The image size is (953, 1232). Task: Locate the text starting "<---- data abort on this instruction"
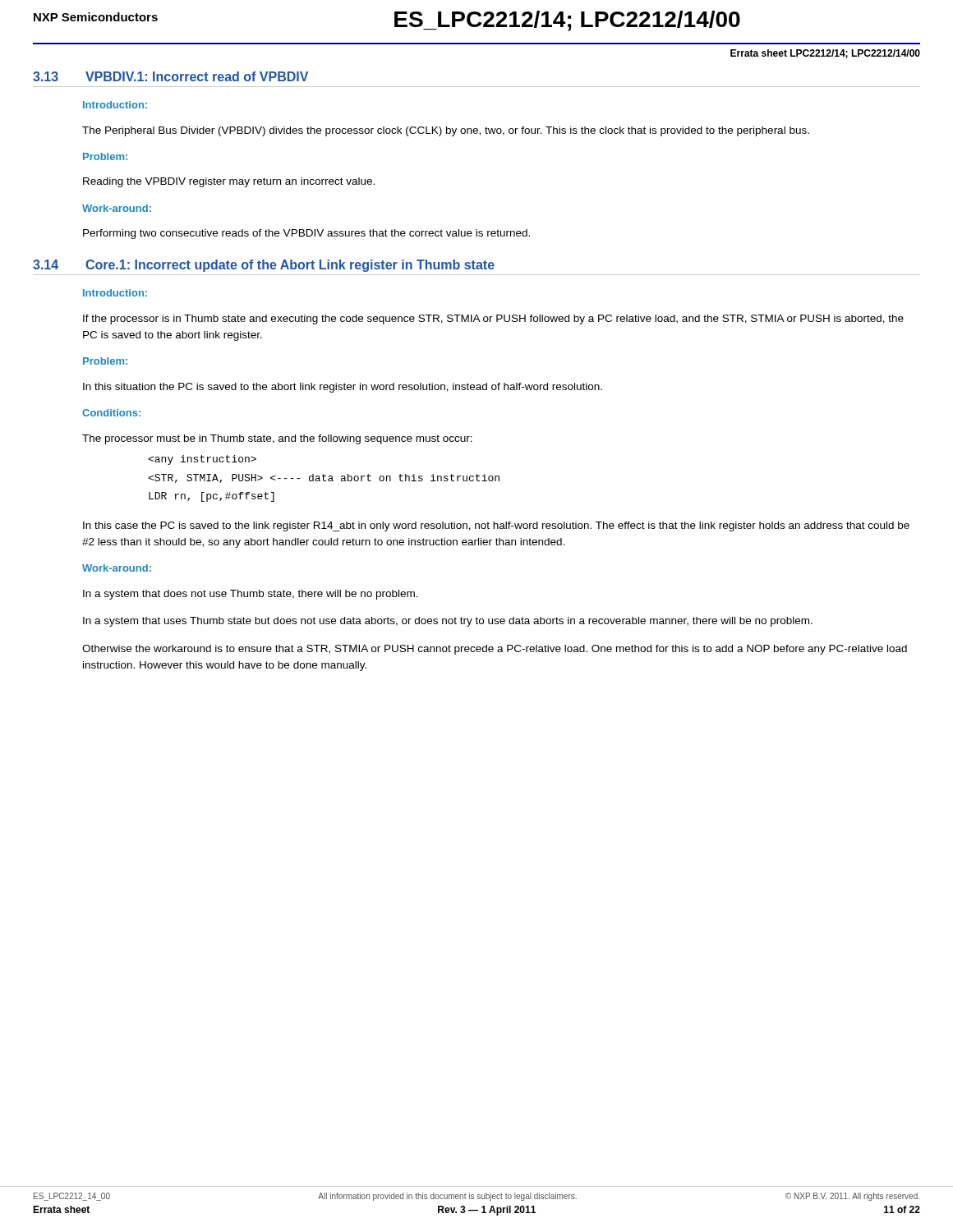(324, 478)
